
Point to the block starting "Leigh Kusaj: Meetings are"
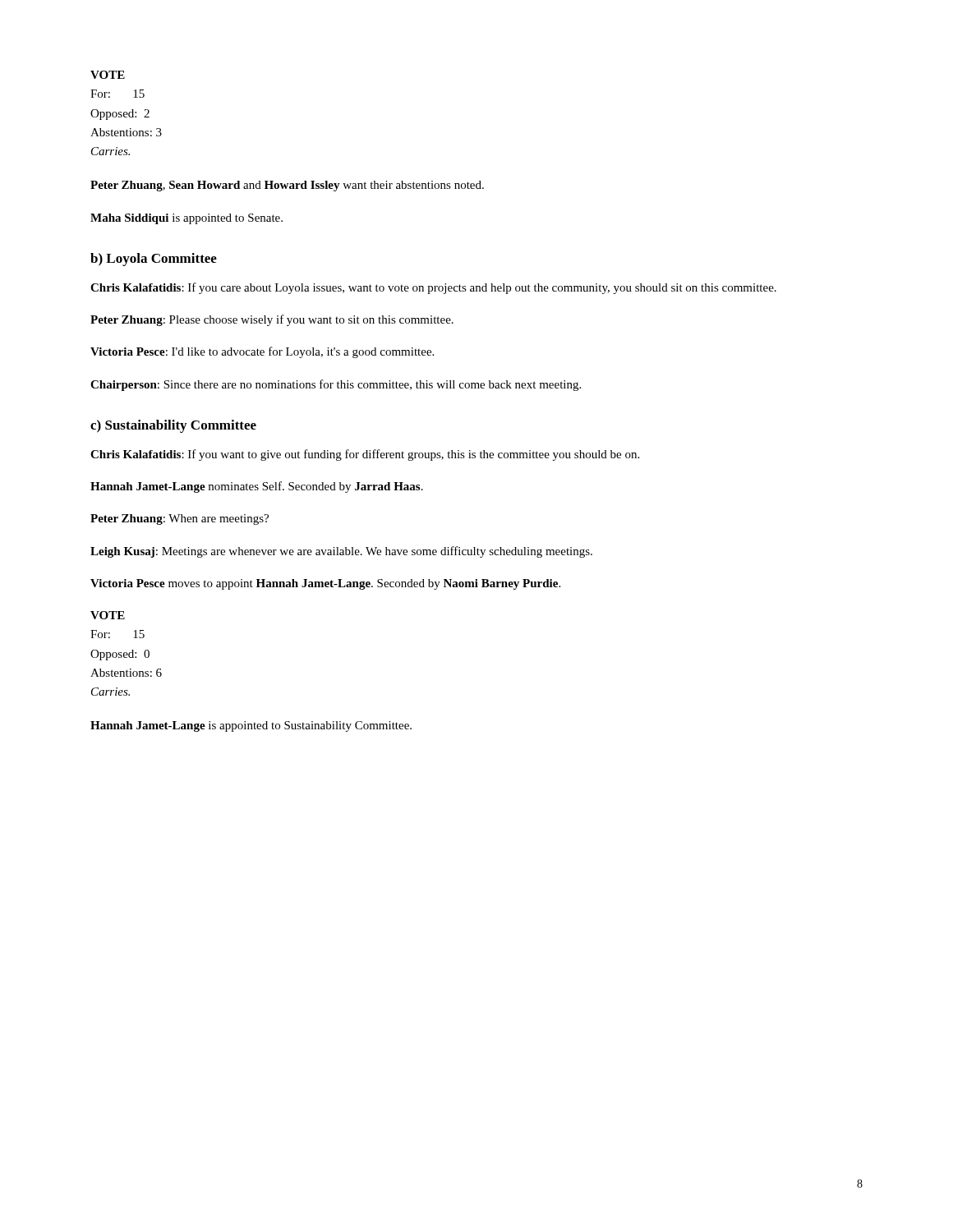click(x=342, y=551)
